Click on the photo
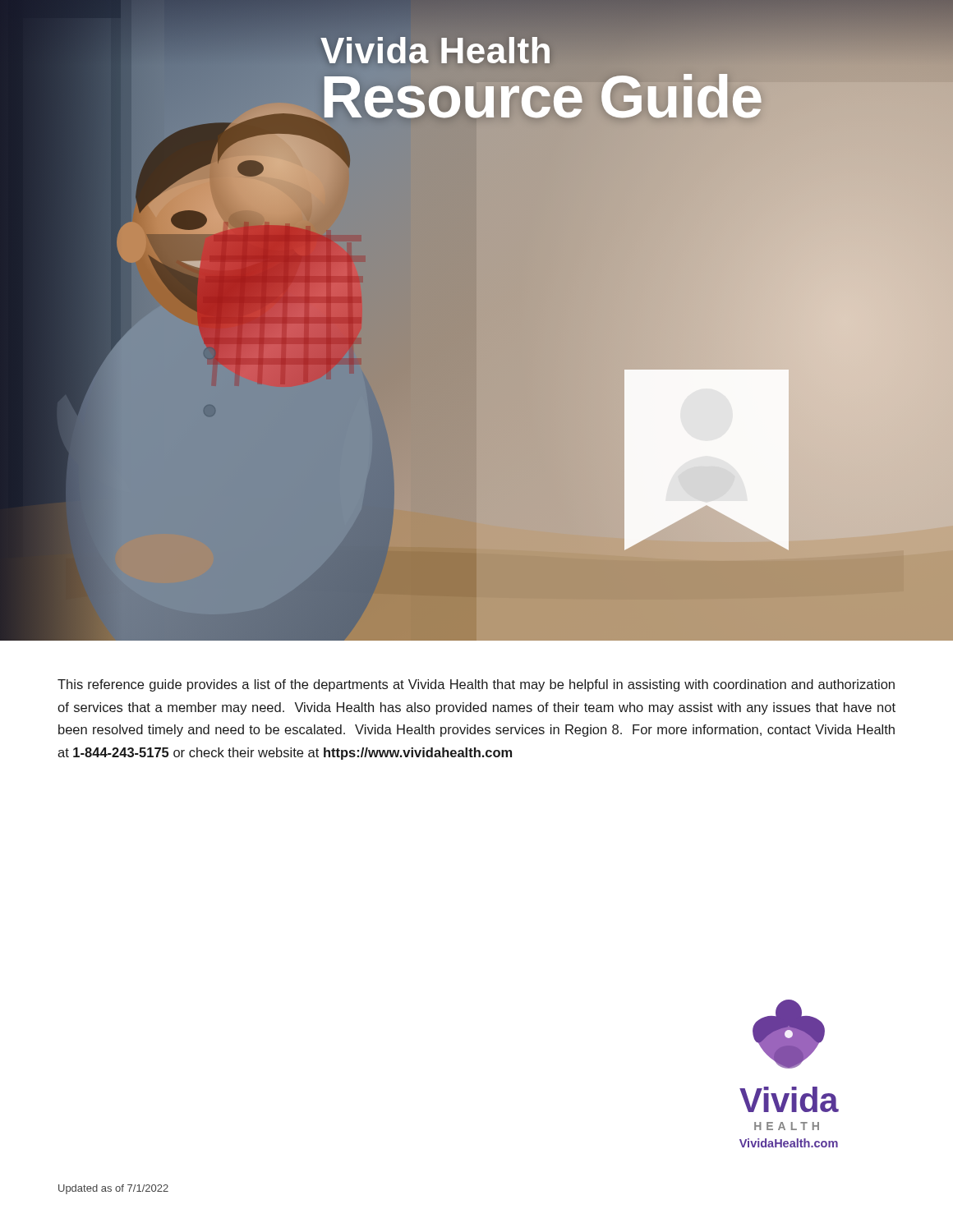 click(x=476, y=320)
